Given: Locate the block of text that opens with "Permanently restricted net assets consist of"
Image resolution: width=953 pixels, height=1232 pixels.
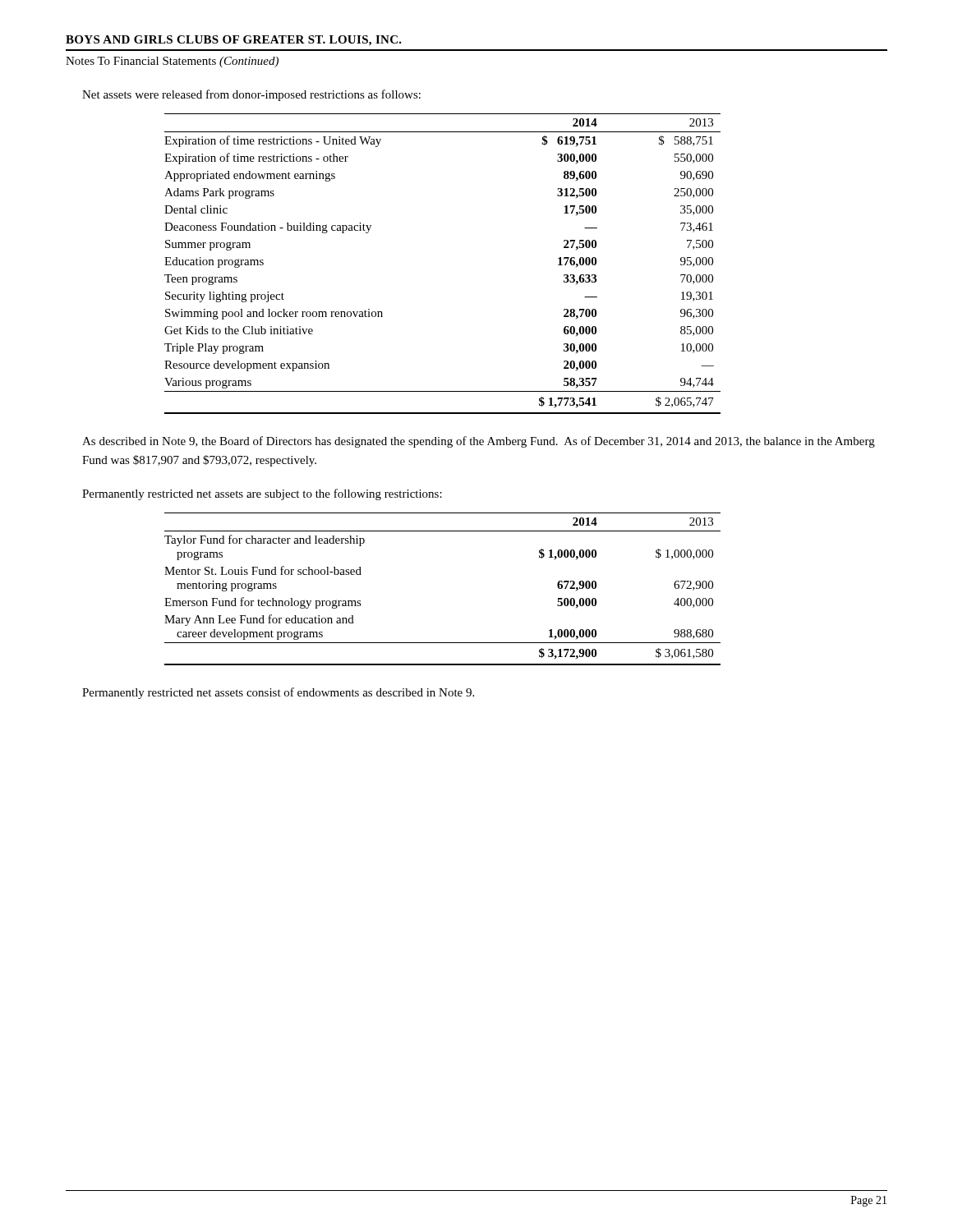Looking at the screenshot, I should (x=279, y=692).
